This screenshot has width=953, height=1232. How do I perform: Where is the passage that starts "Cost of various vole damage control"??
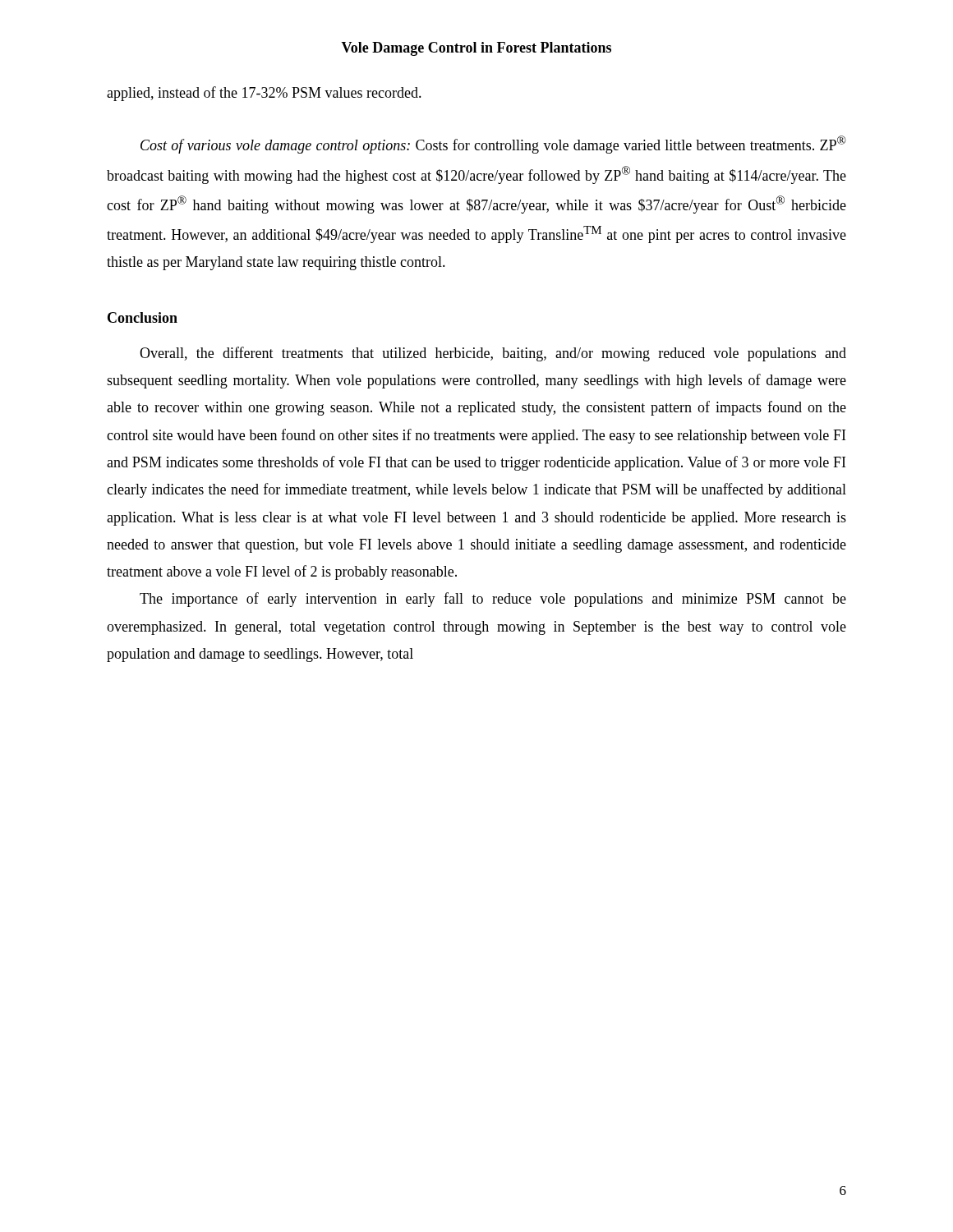(x=476, y=202)
